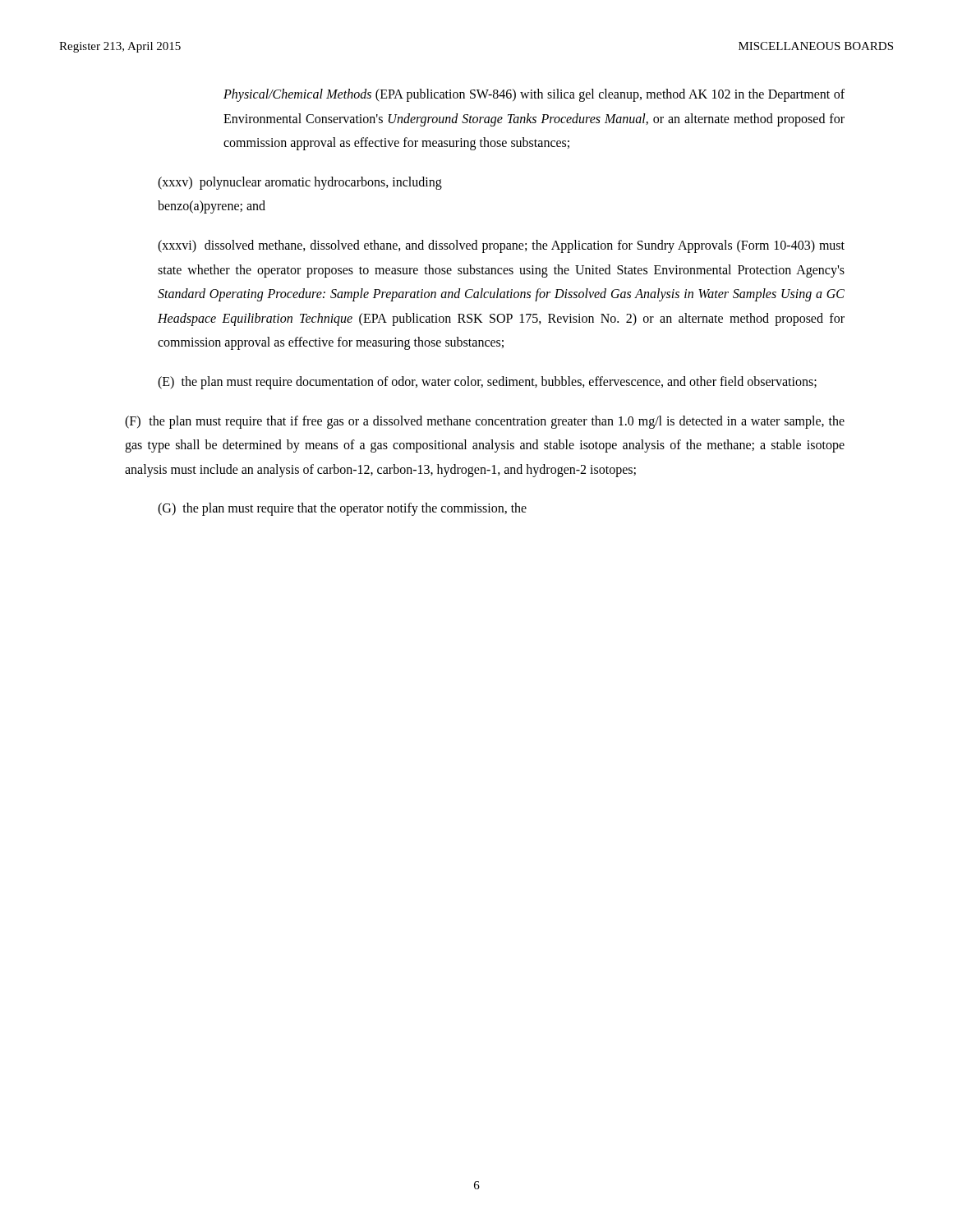Locate the list item containing "(G) the plan must require"
953x1232 pixels.
pos(342,508)
